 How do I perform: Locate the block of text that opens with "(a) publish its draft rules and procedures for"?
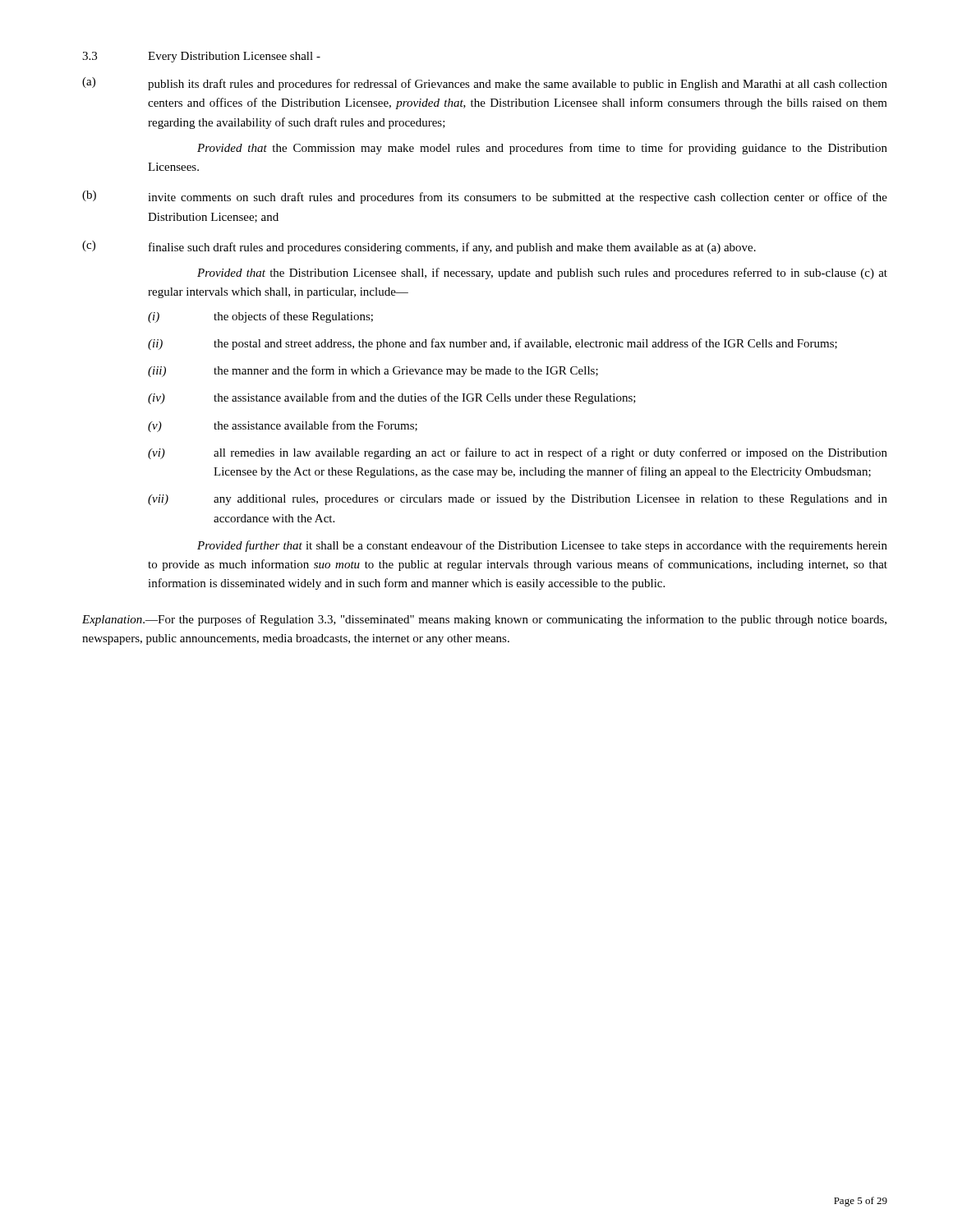tap(485, 84)
